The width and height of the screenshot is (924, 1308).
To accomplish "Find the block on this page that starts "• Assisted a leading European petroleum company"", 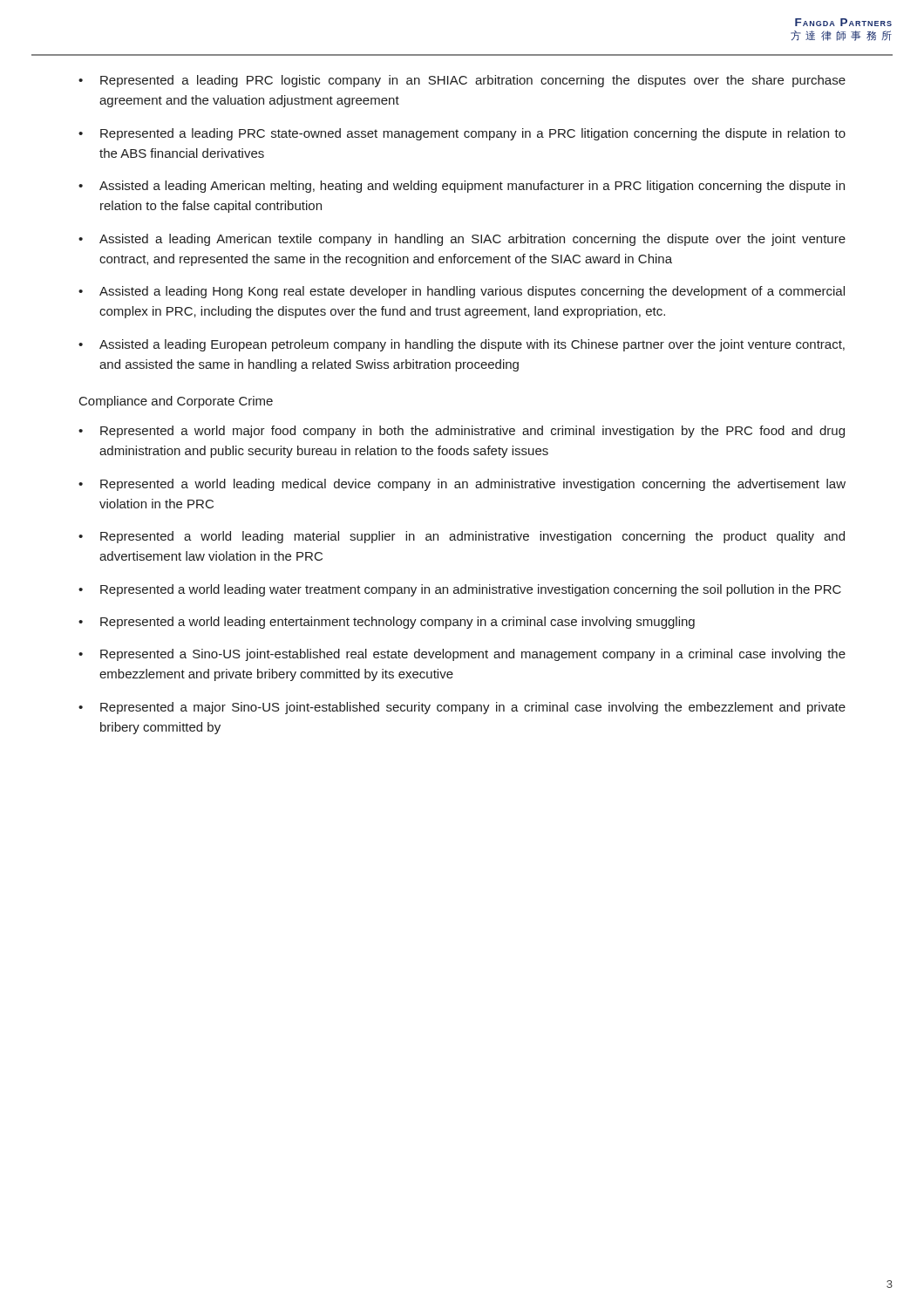I will click(x=462, y=354).
